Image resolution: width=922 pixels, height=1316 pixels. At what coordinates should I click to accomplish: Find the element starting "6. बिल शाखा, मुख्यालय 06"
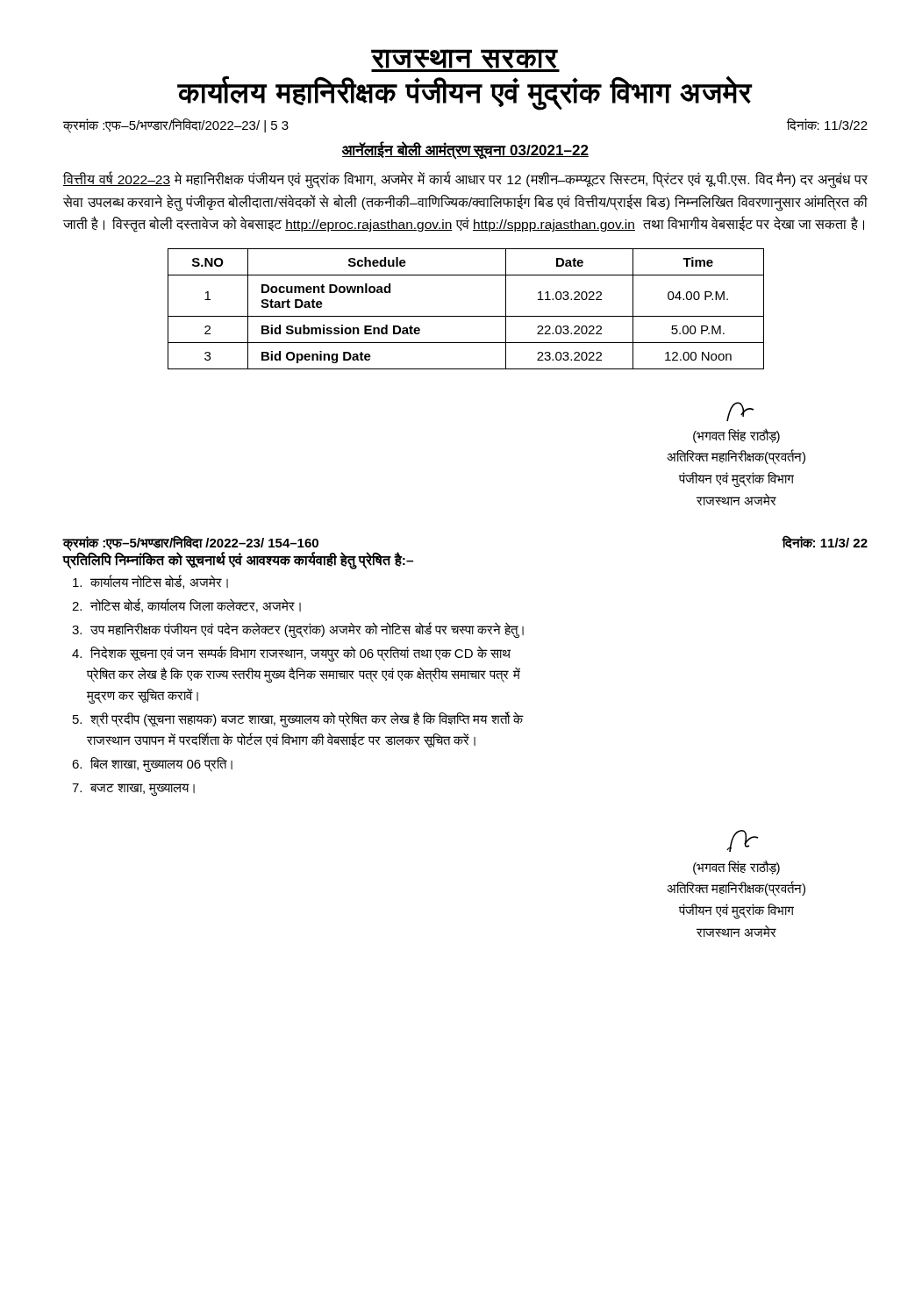point(154,763)
